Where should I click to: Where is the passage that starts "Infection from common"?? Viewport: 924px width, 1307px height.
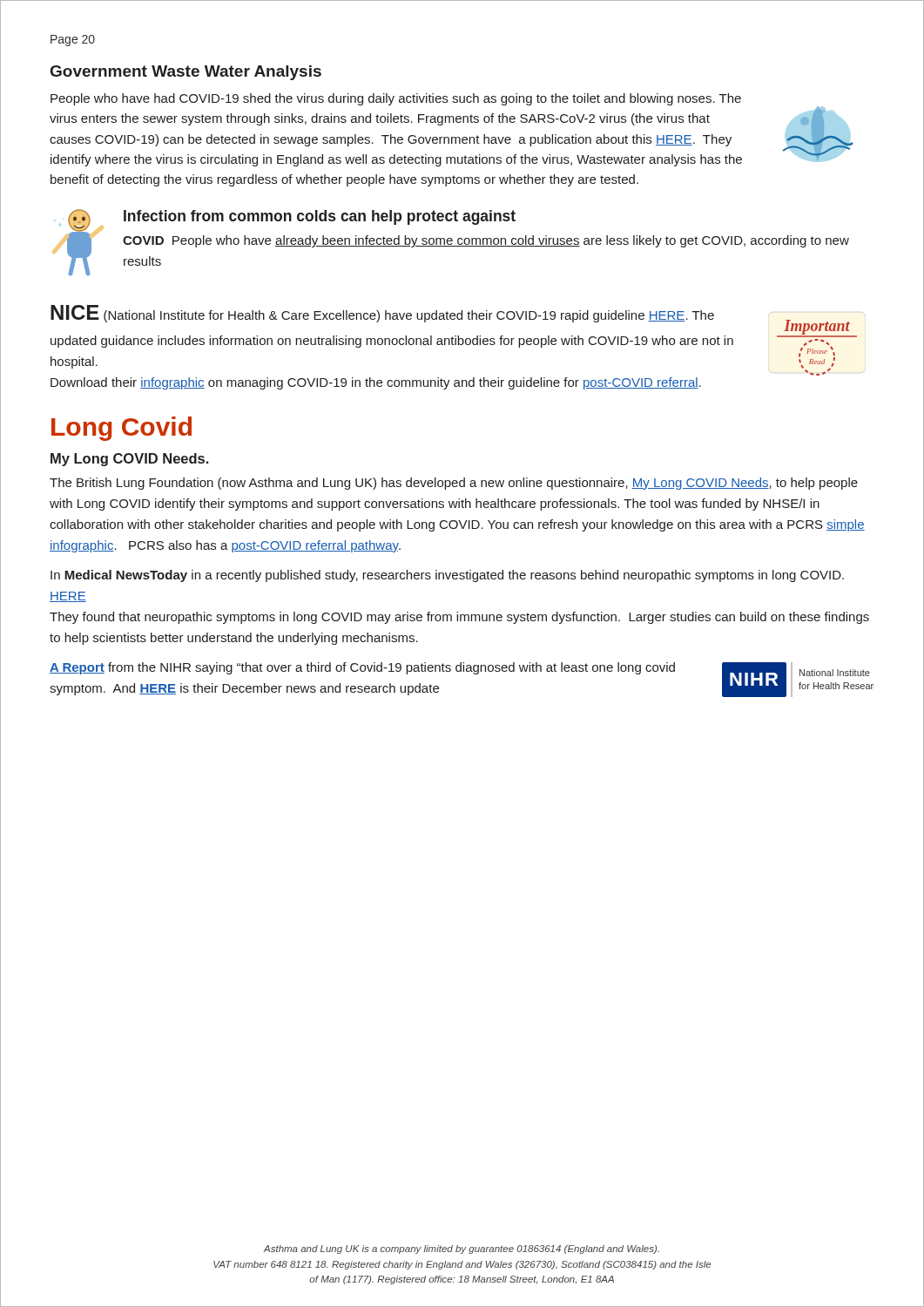tap(499, 238)
